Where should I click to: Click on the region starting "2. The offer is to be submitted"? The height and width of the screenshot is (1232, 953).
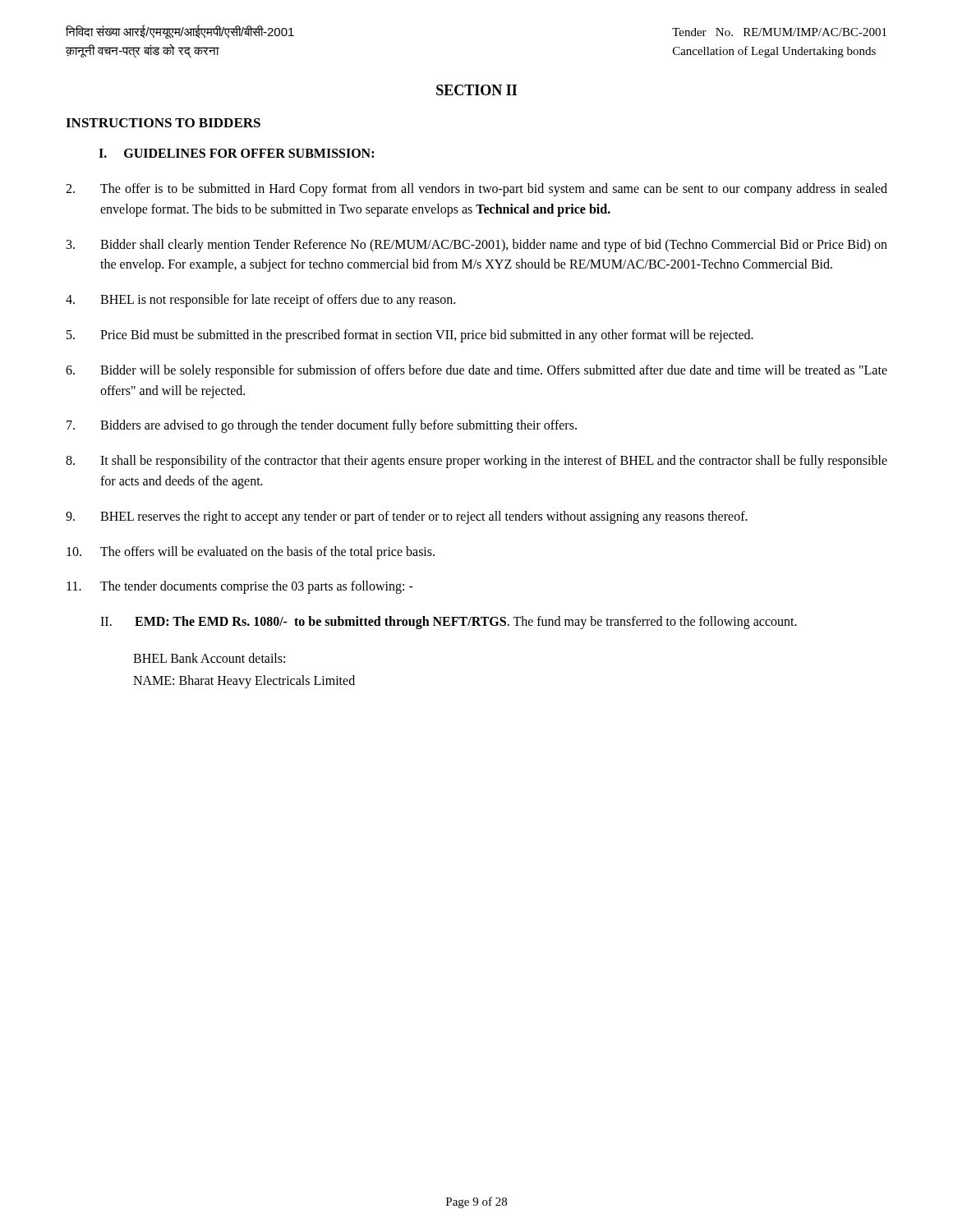coord(476,199)
